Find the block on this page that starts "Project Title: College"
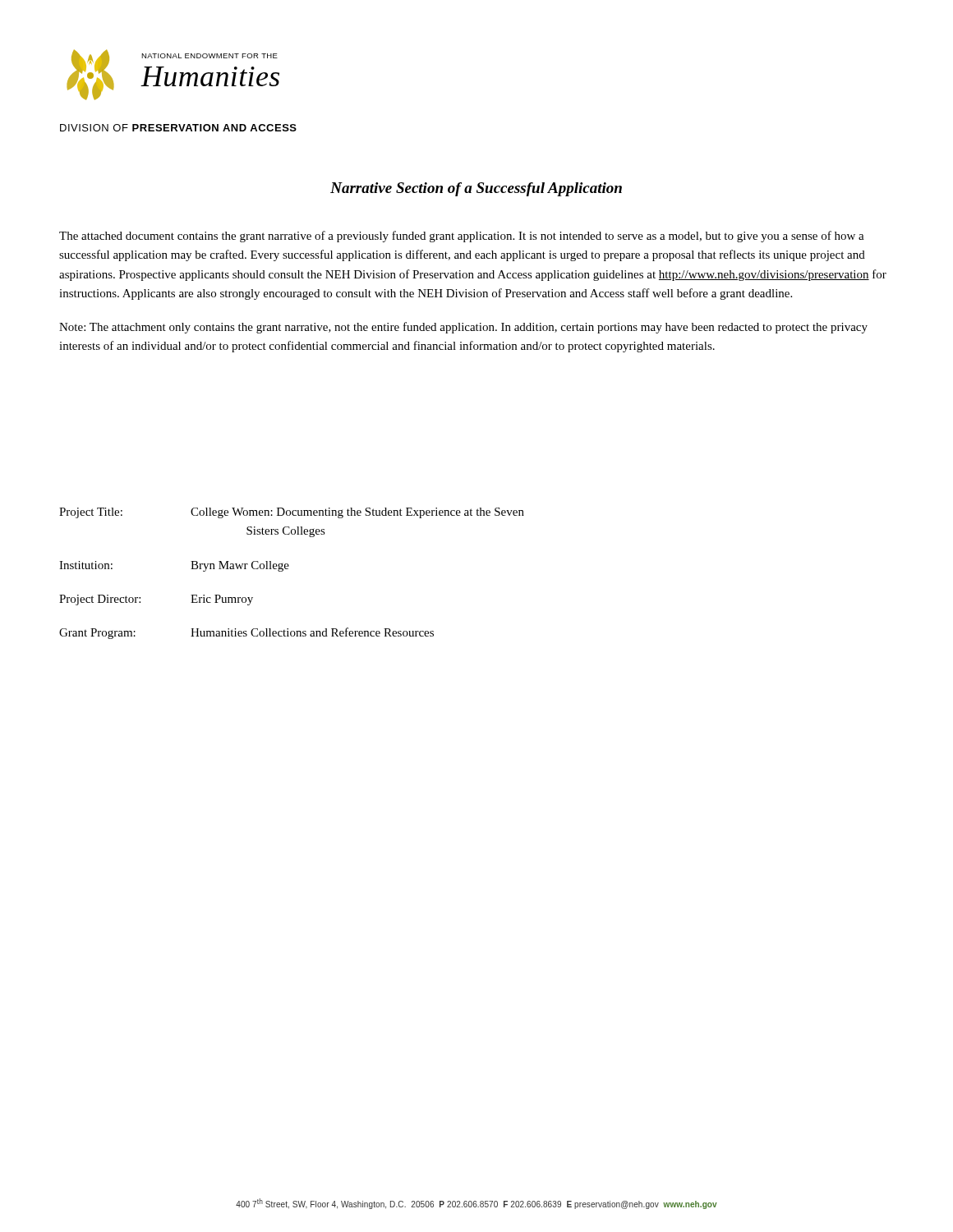Image resolution: width=953 pixels, height=1232 pixels. (x=476, y=522)
